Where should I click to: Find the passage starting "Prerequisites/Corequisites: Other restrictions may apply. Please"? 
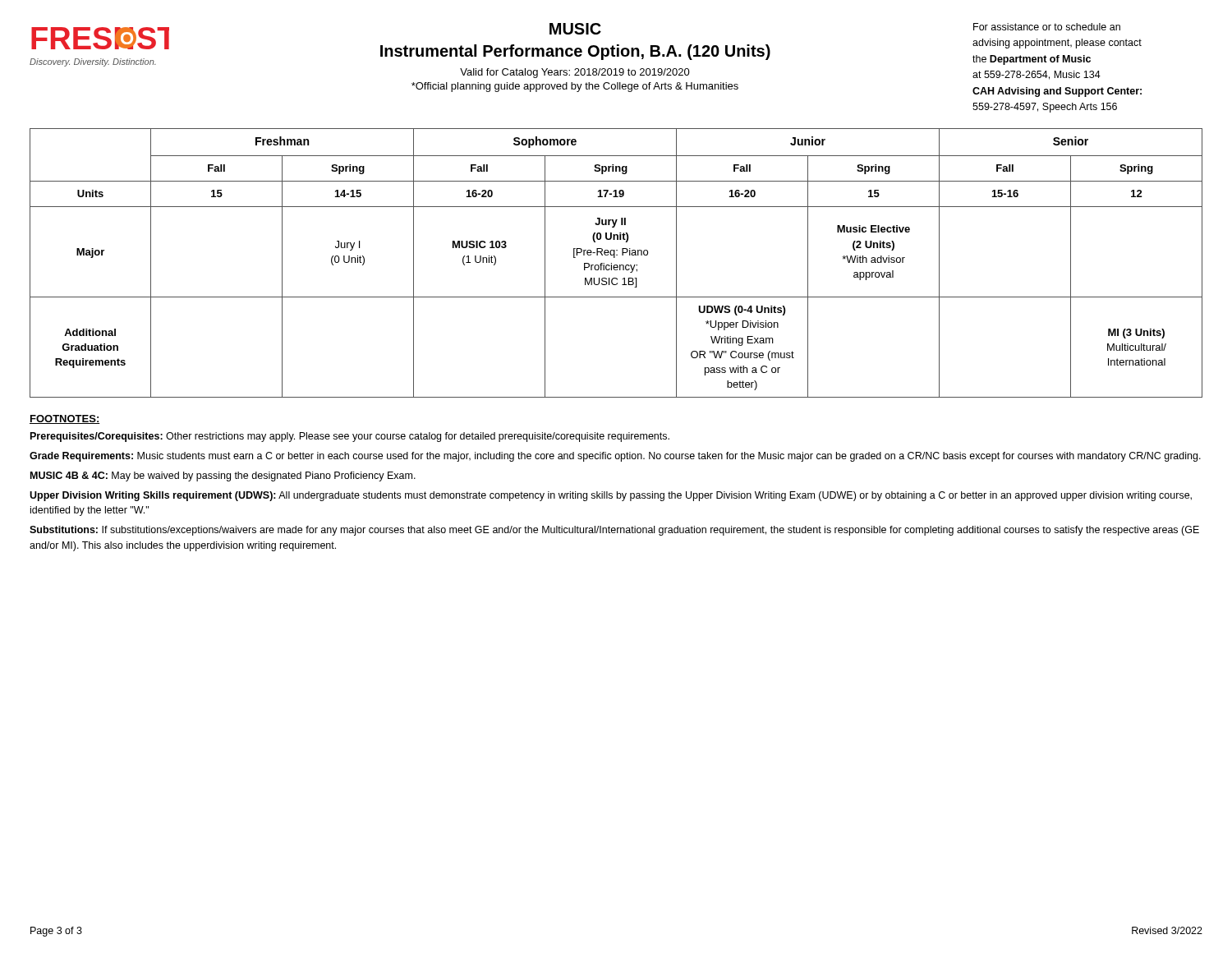[350, 437]
